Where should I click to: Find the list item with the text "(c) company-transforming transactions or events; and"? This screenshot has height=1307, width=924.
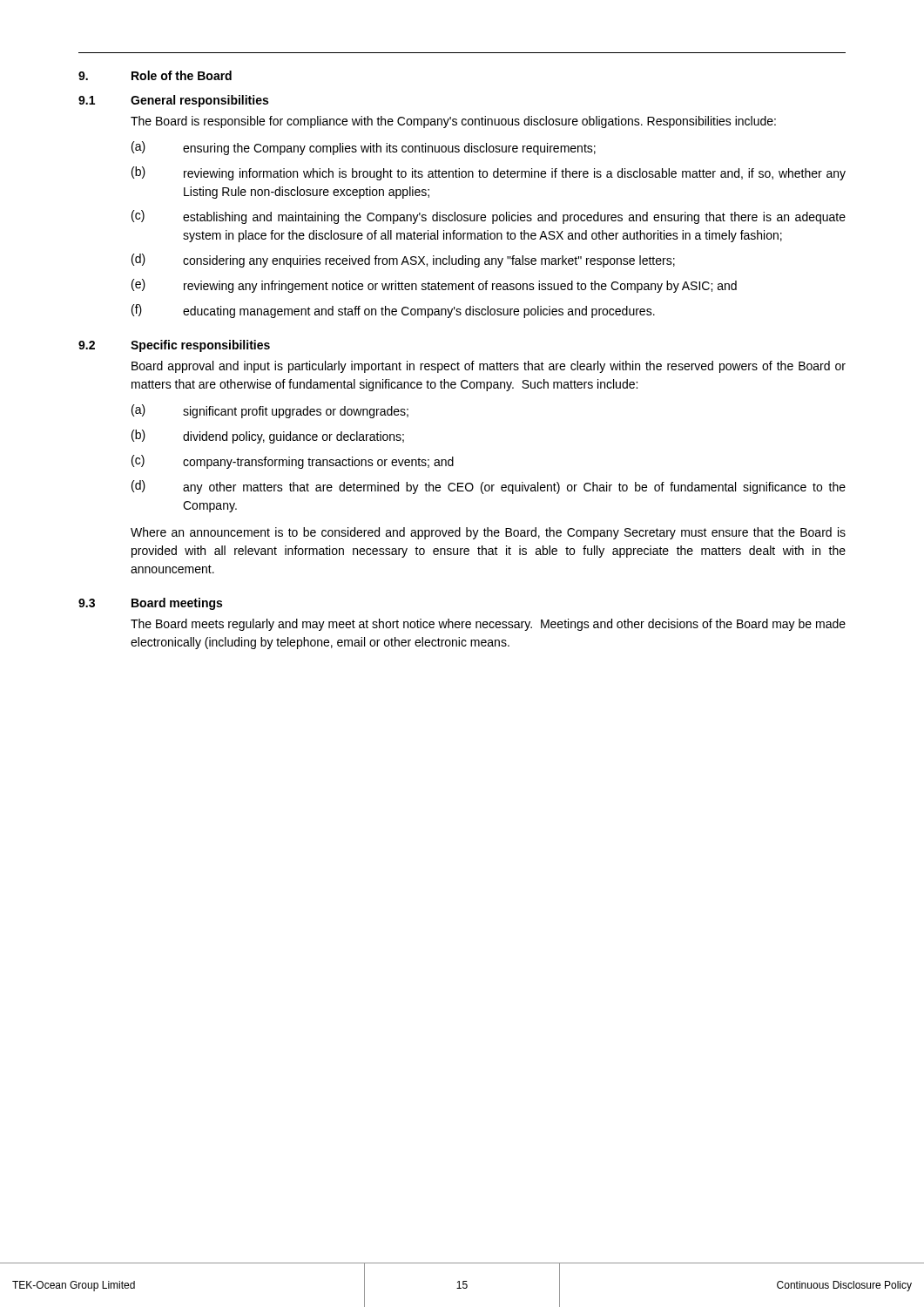[293, 462]
